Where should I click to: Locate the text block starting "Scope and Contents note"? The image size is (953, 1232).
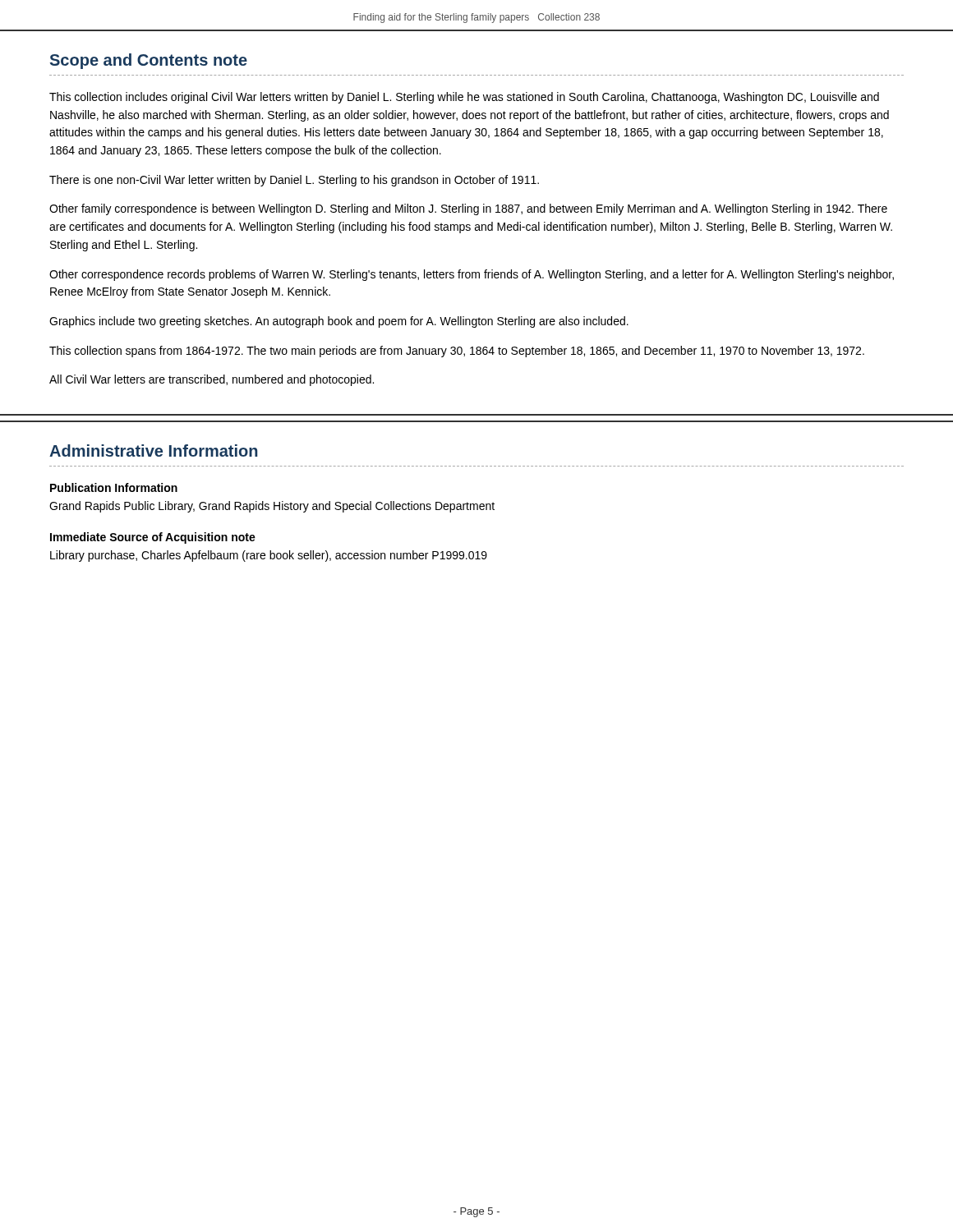click(x=149, y=61)
